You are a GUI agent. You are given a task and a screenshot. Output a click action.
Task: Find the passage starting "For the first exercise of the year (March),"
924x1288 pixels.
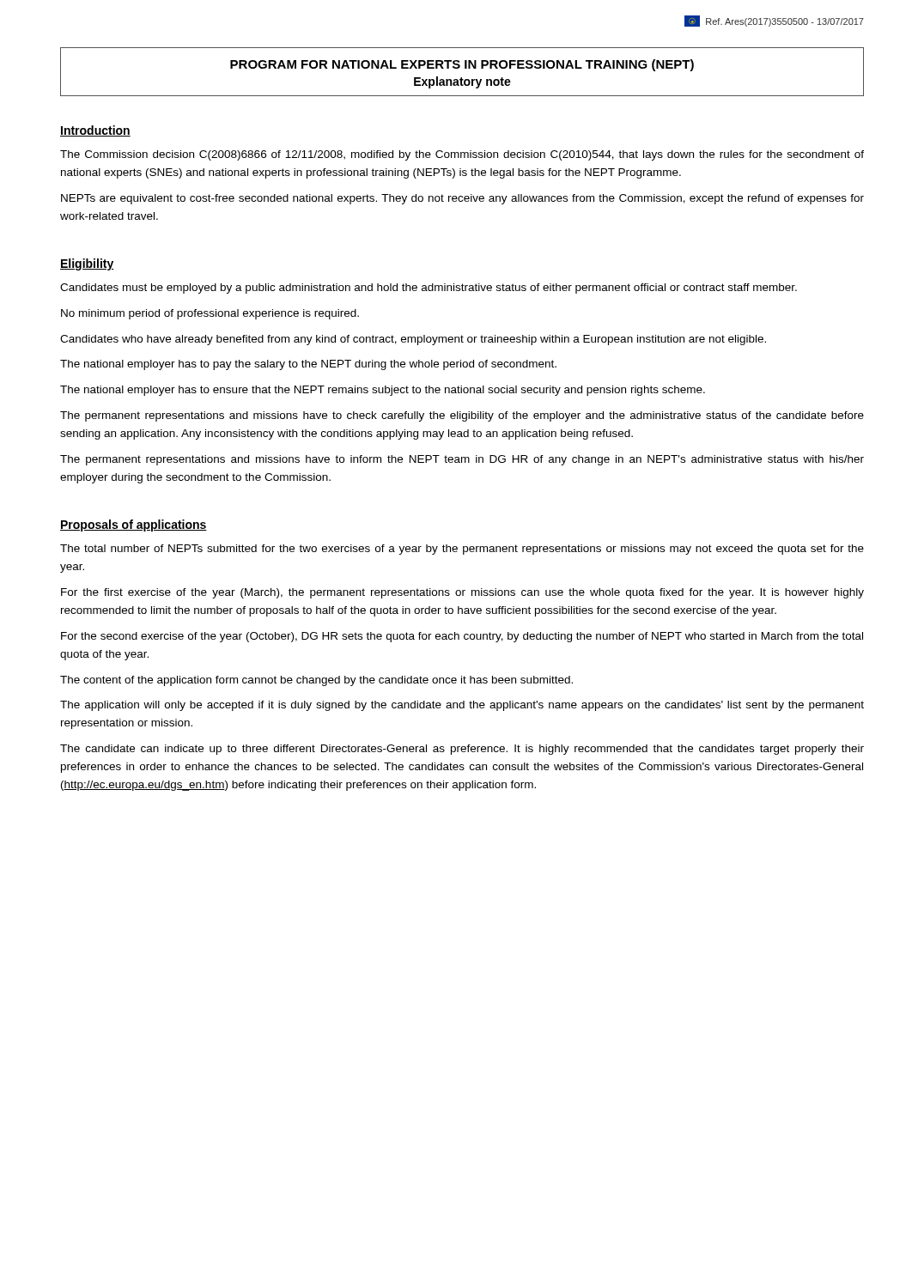(462, 601)
